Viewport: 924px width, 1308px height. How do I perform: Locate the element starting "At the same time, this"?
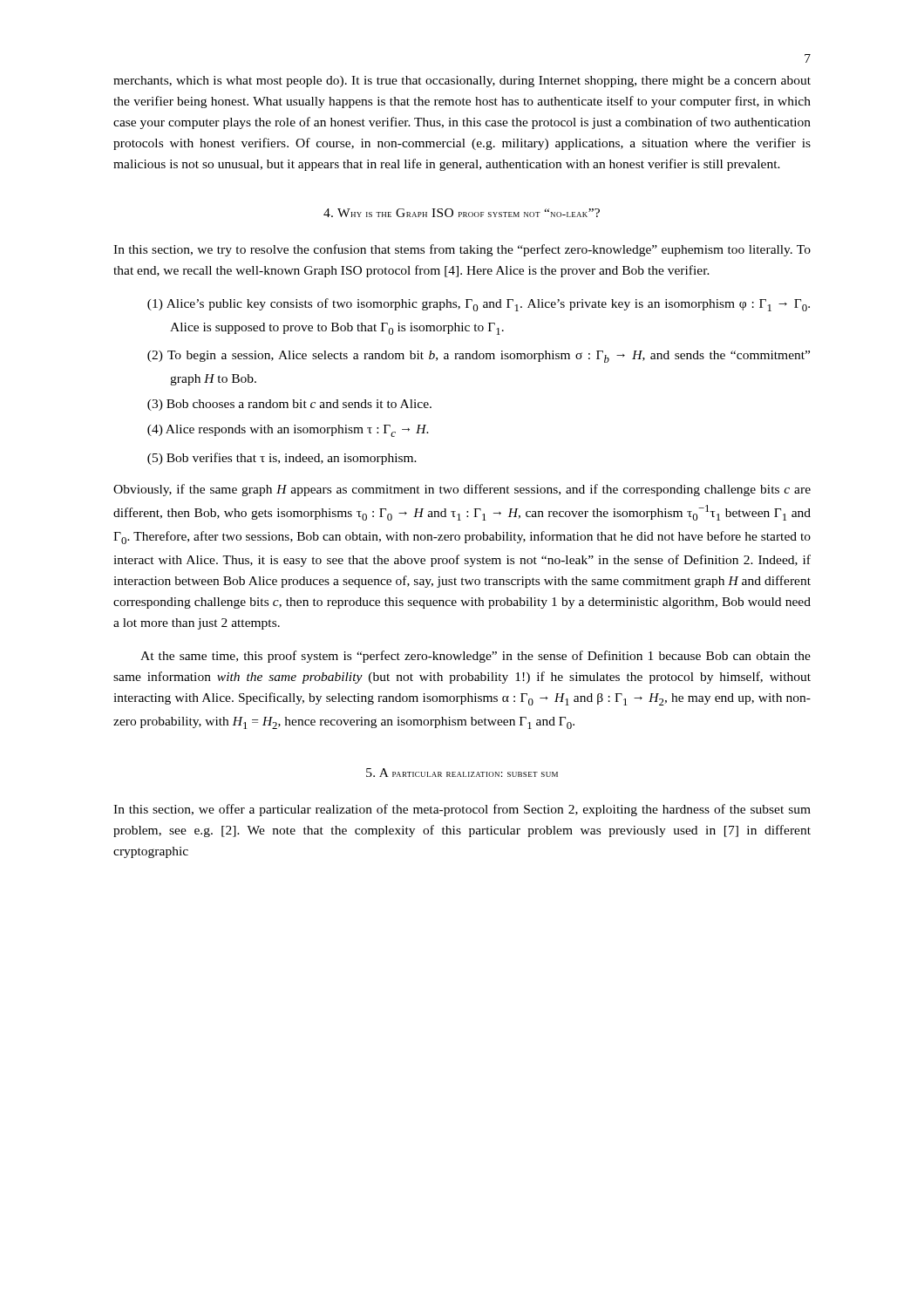coord(462,690)
